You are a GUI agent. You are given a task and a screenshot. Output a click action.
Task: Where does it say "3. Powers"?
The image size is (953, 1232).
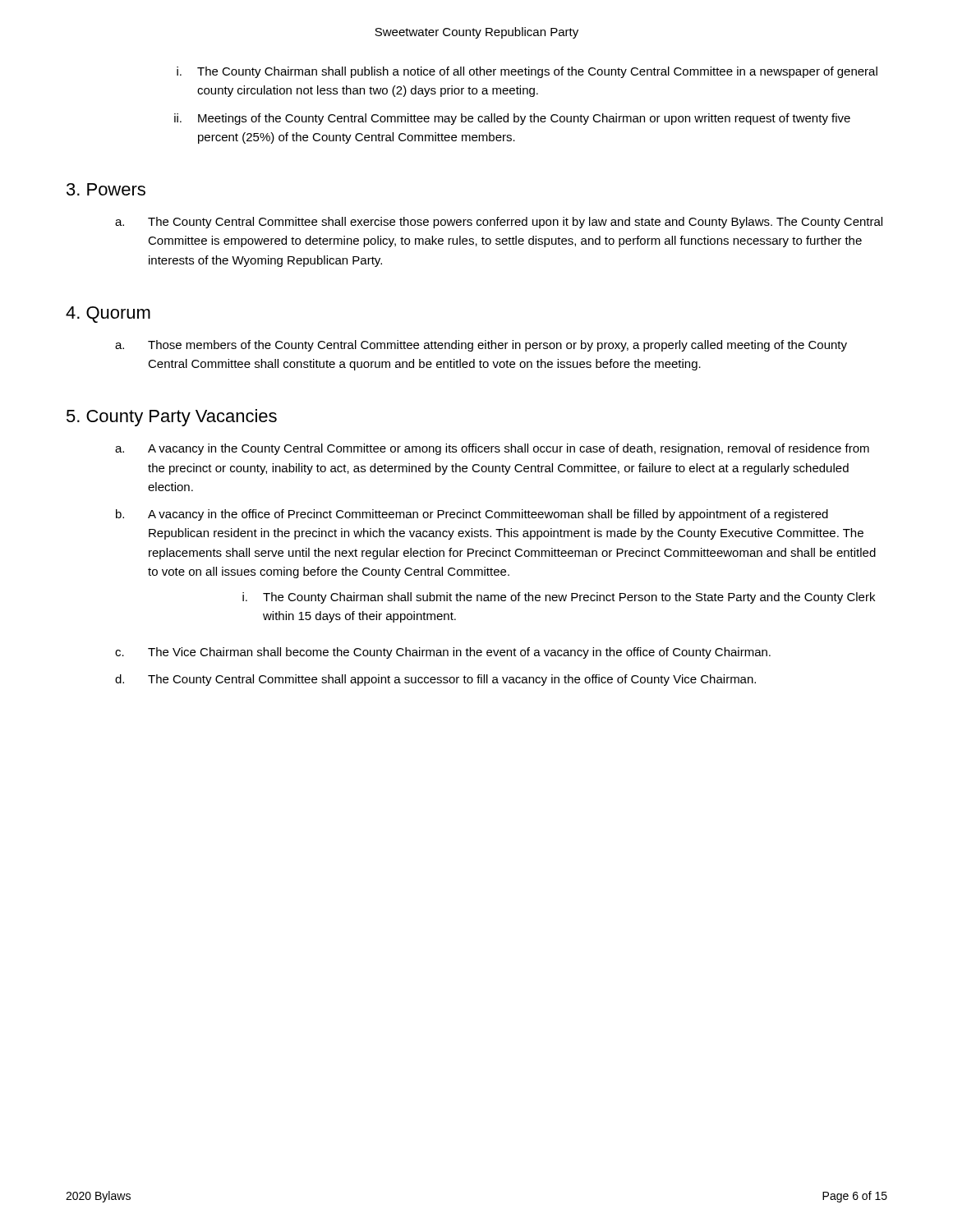click(106, 189)
